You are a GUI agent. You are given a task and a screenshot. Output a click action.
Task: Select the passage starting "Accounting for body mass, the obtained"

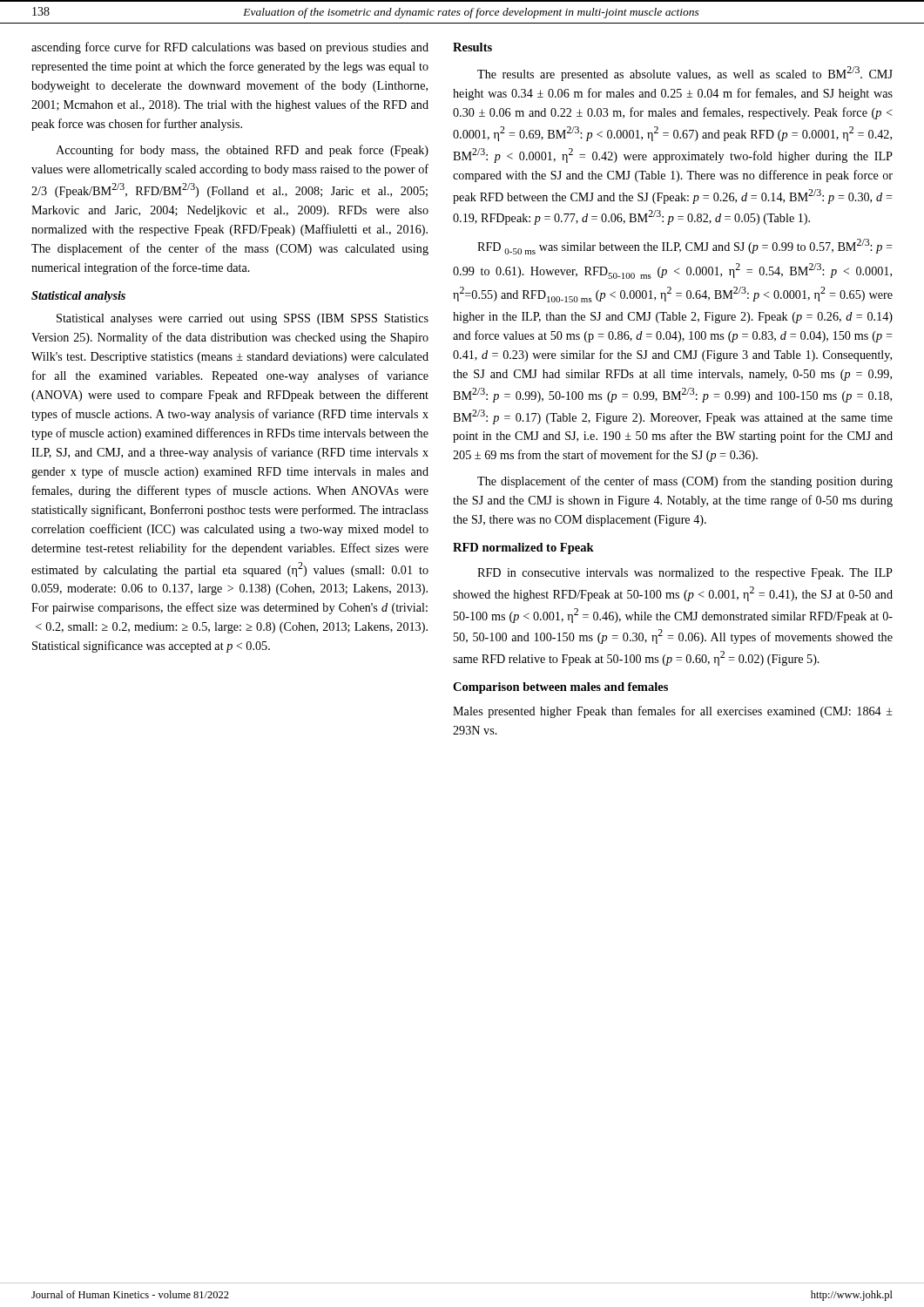click(230, 209)
